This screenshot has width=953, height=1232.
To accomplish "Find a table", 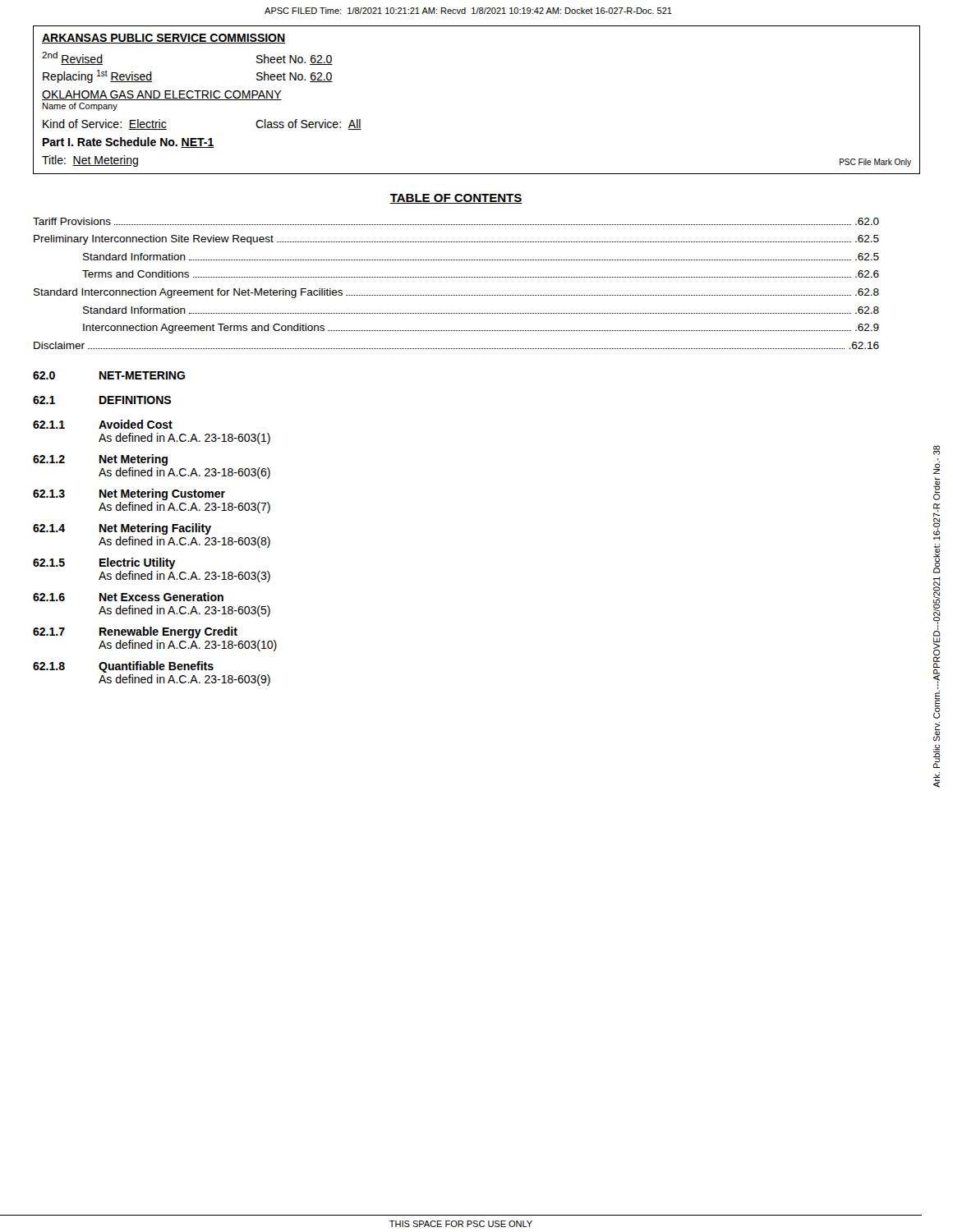I will click(x=456, y=283).
